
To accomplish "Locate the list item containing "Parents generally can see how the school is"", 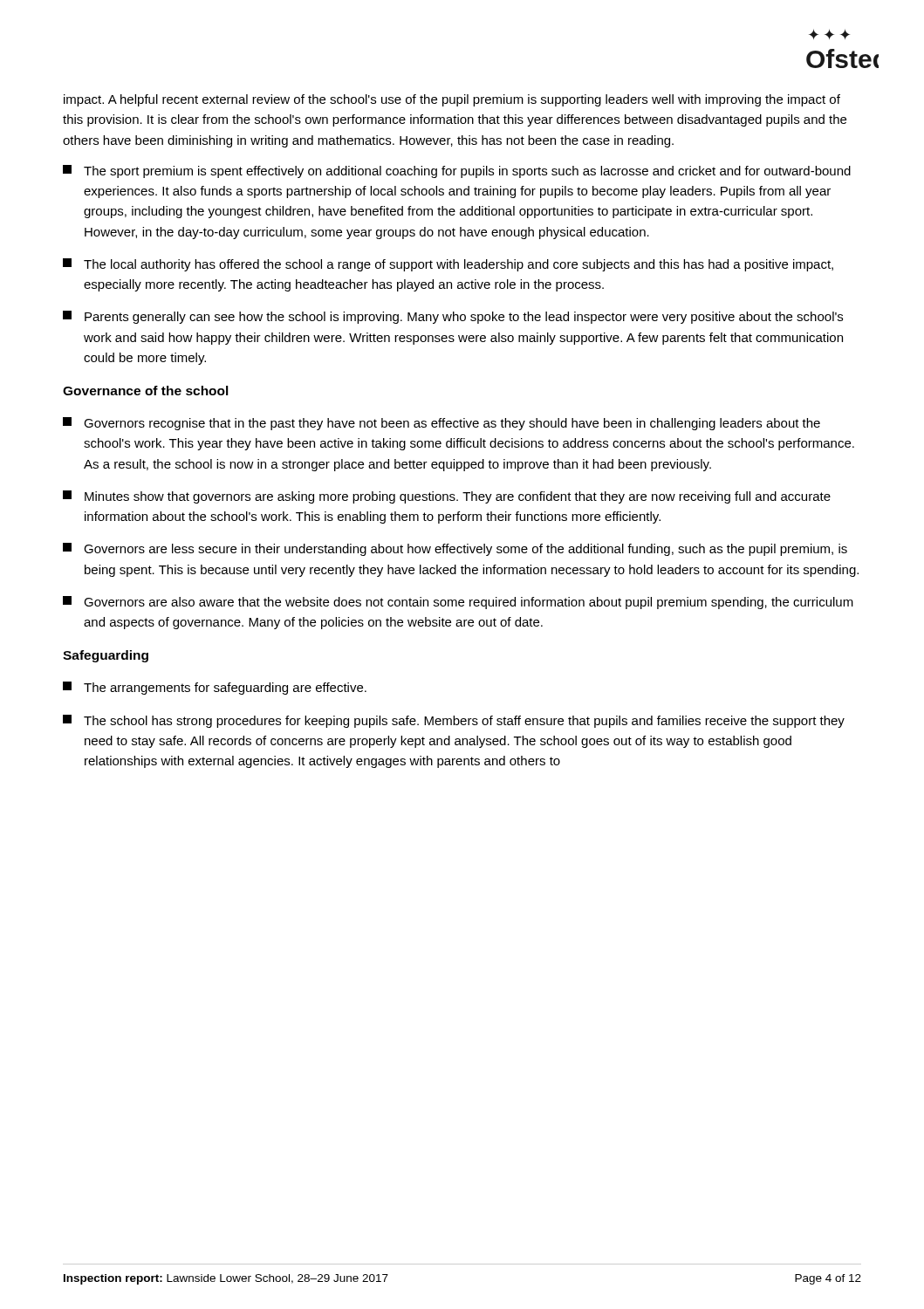I will point(462,337).
